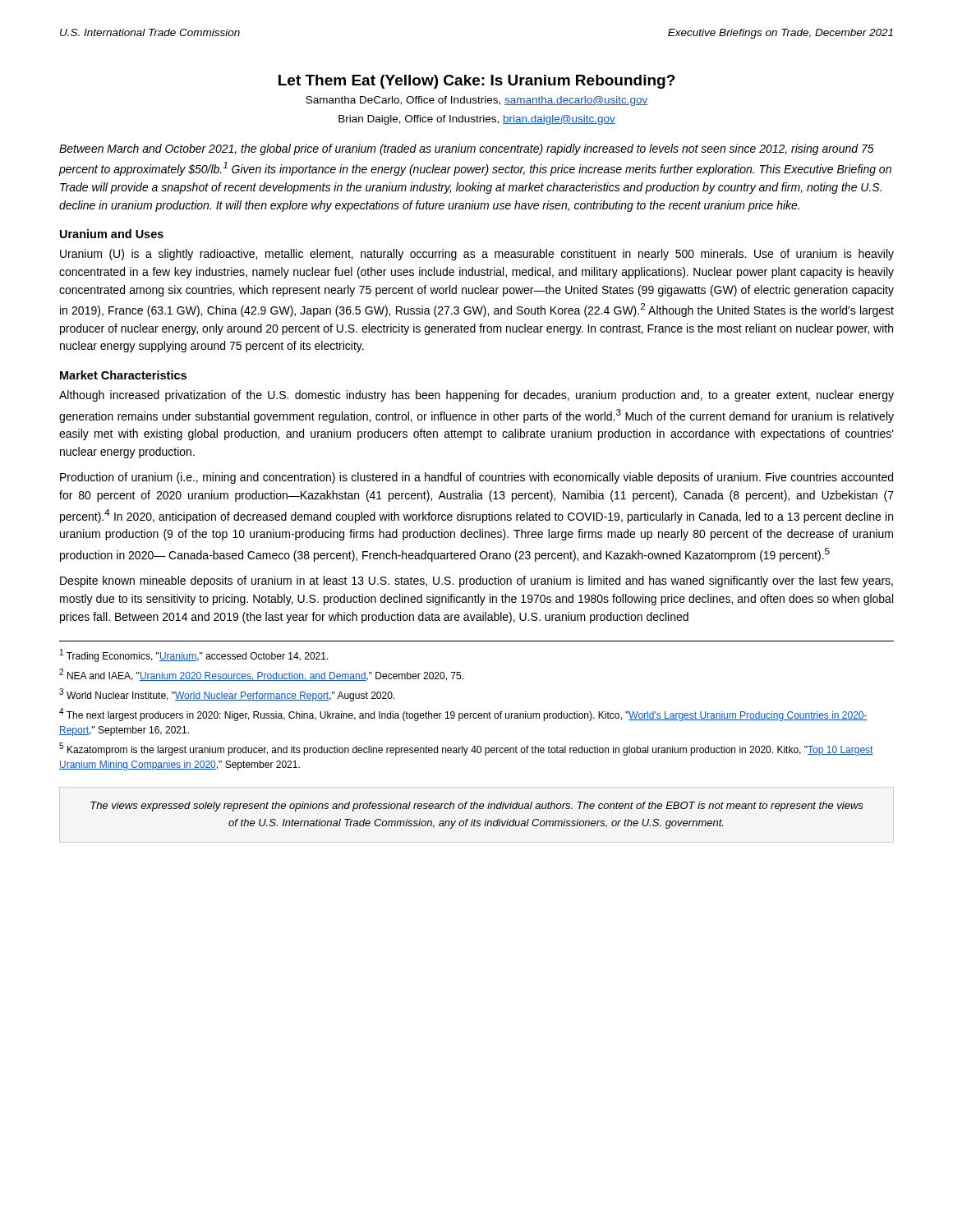This screenshot has height=1232, width=953.
Task: Point to the element starting "3 World Nuclear"
Action: point(227,695)
